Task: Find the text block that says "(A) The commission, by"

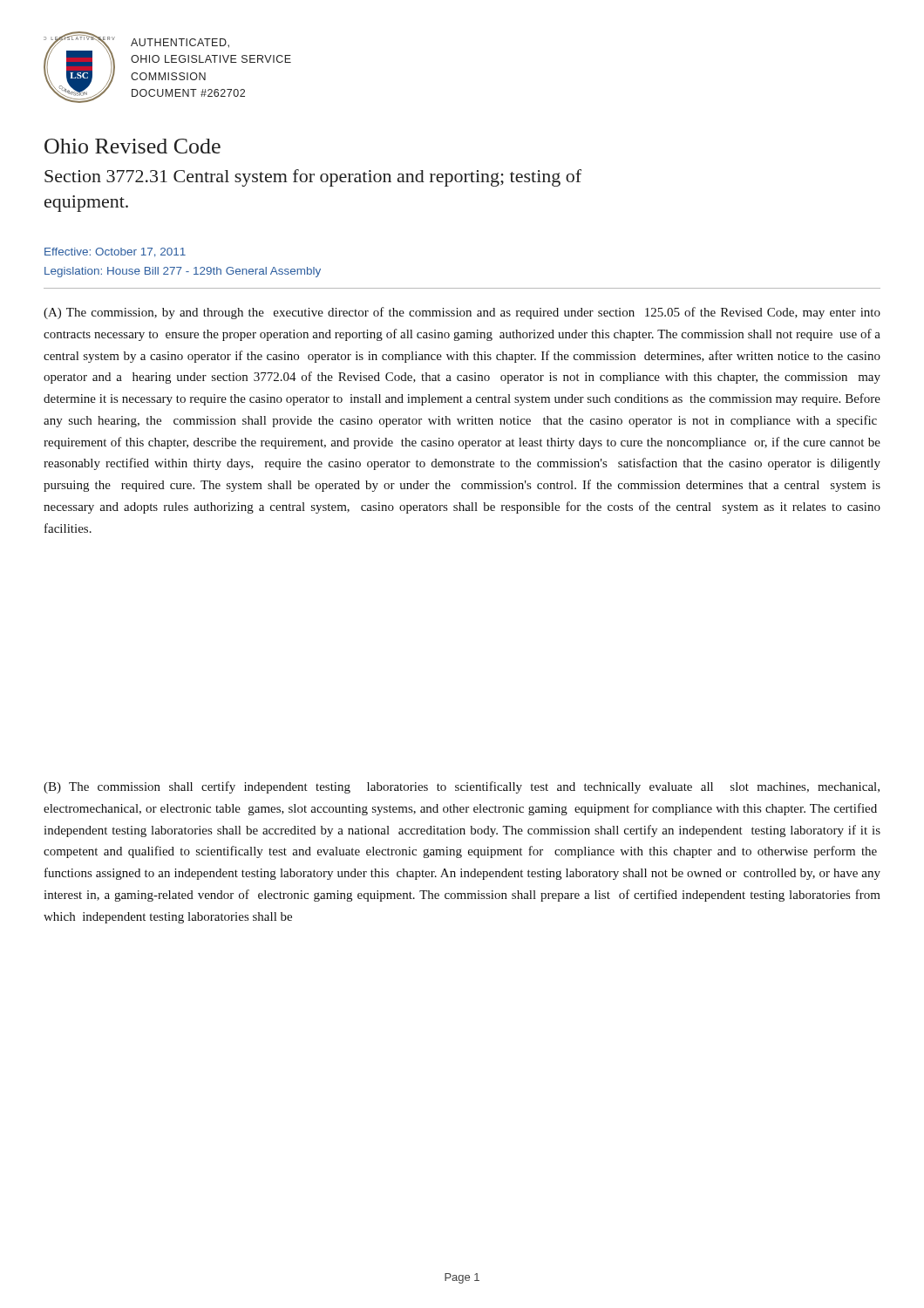Action: (462, 420)
